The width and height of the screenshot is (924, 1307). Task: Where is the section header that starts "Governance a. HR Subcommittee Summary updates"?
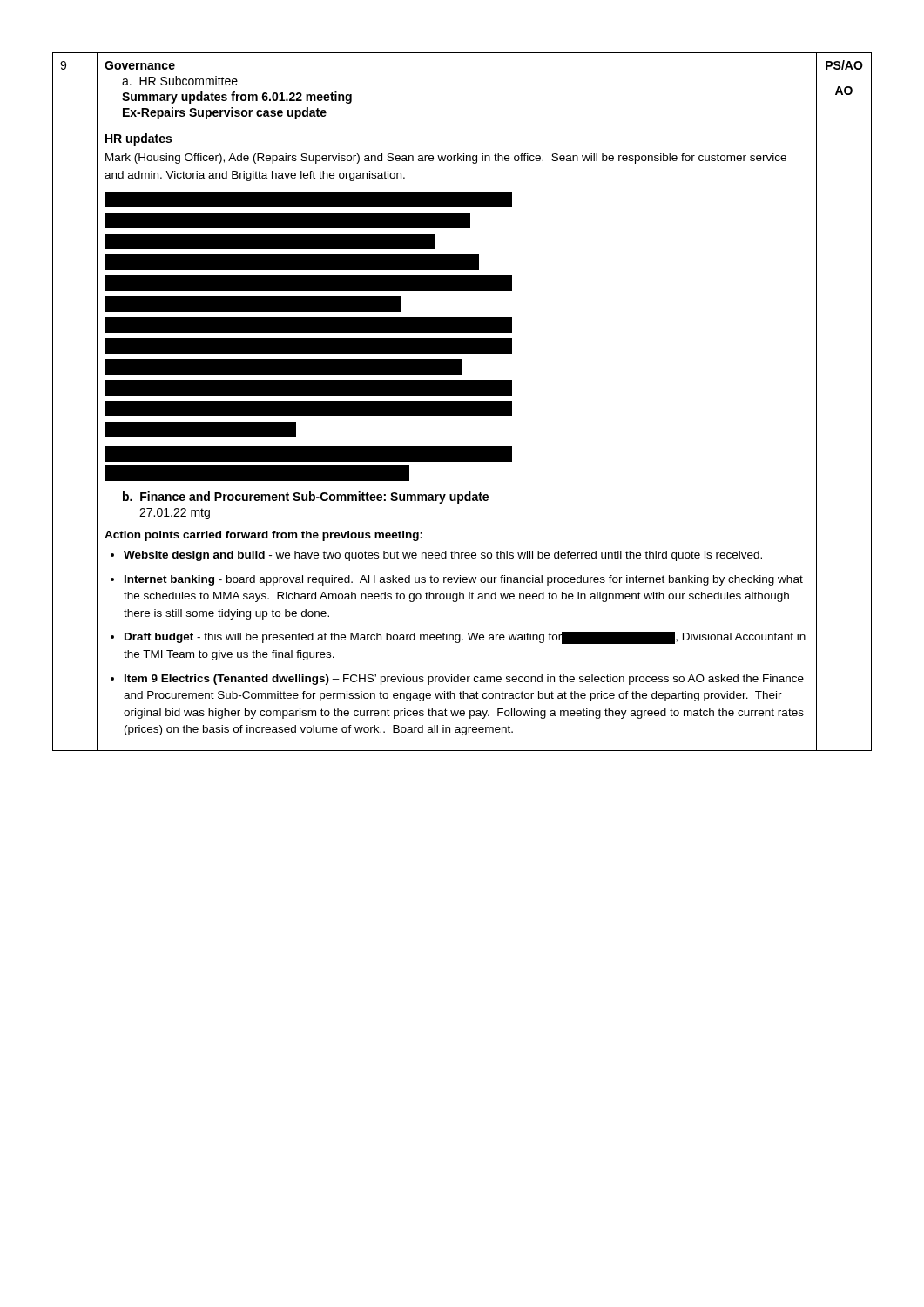[228, 89]
